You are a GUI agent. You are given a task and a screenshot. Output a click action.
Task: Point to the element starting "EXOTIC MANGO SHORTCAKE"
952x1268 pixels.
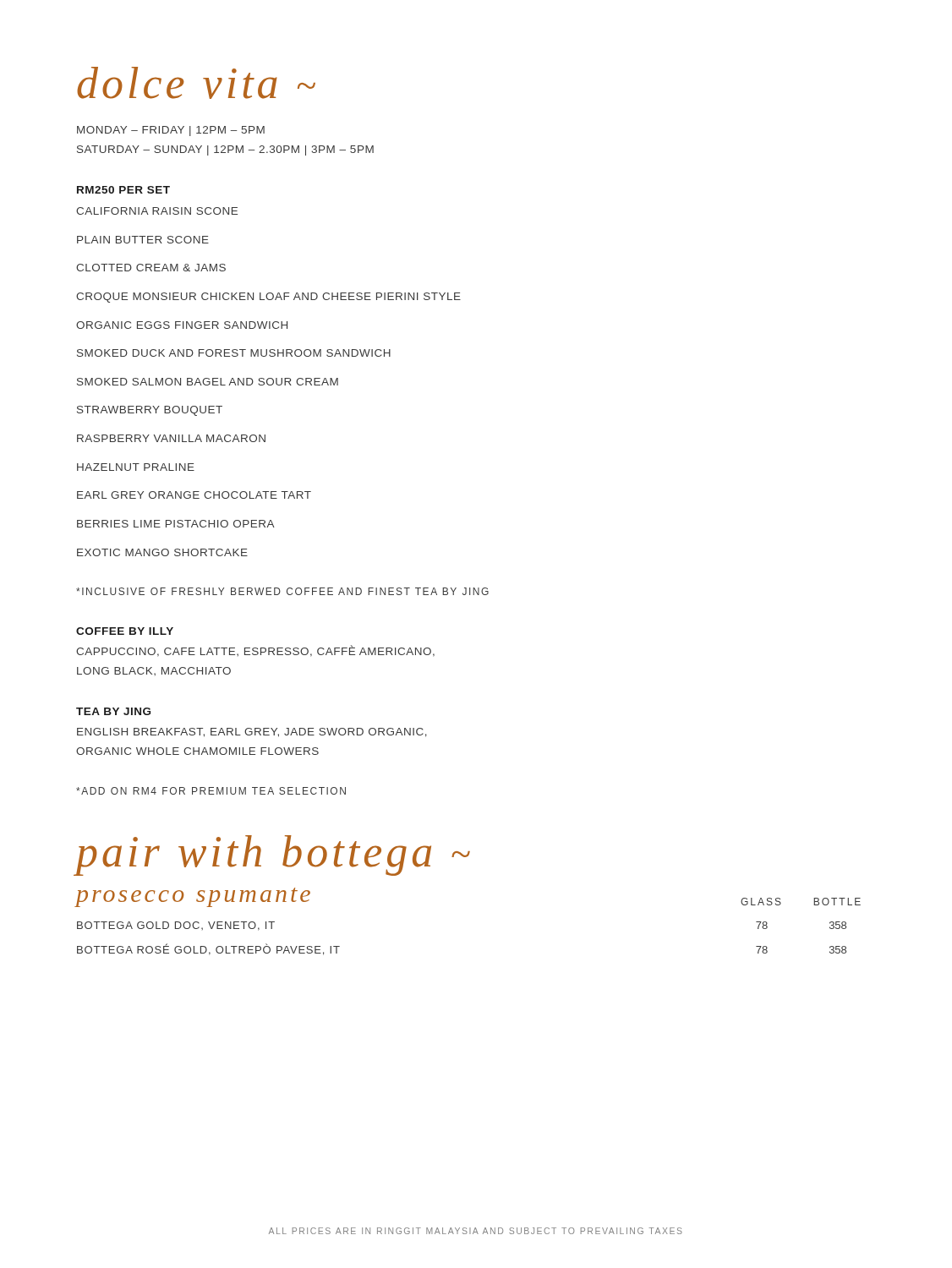(x=162, y=552)
